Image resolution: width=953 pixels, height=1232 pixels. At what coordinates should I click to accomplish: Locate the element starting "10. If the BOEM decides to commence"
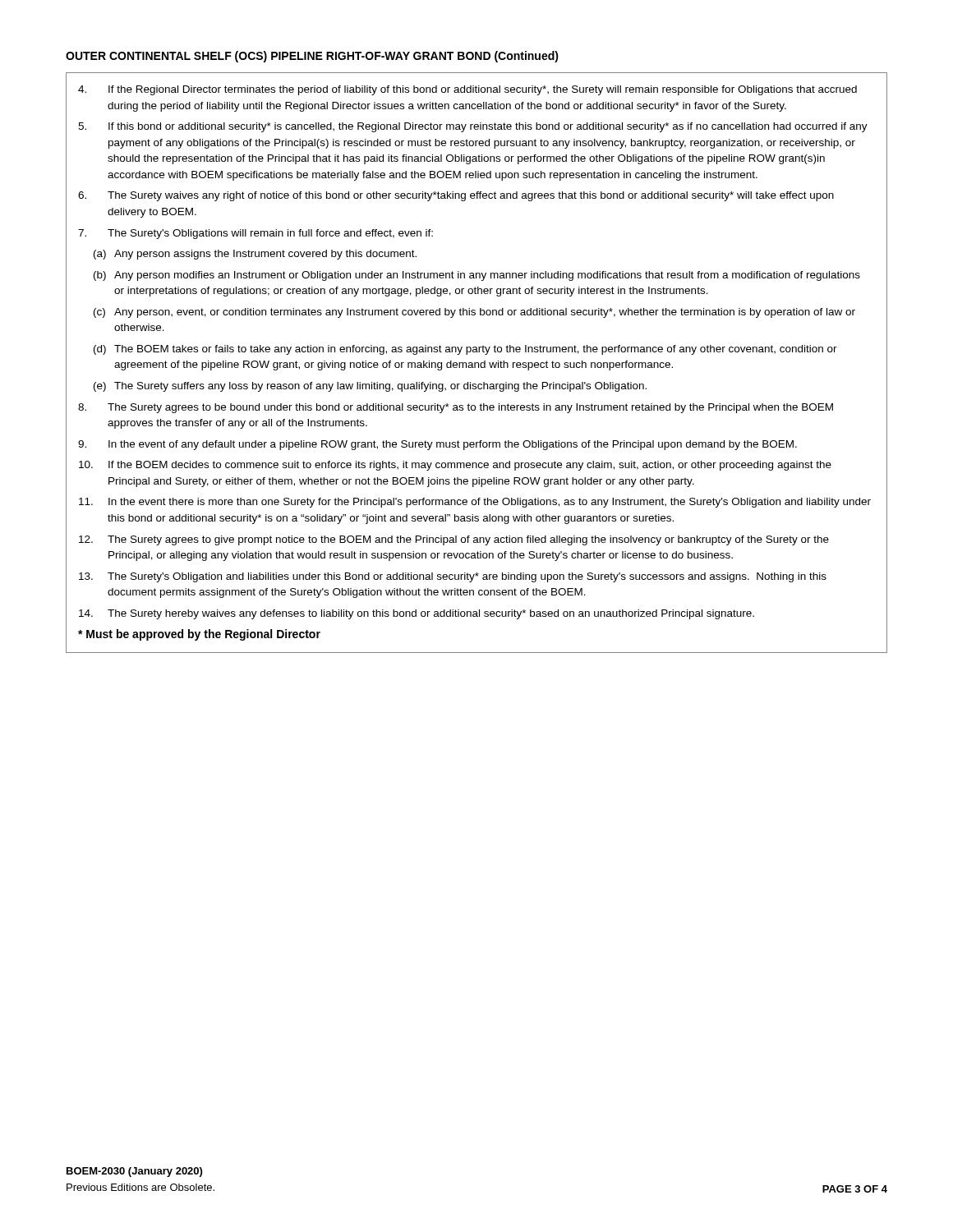[x=475, y=473]
